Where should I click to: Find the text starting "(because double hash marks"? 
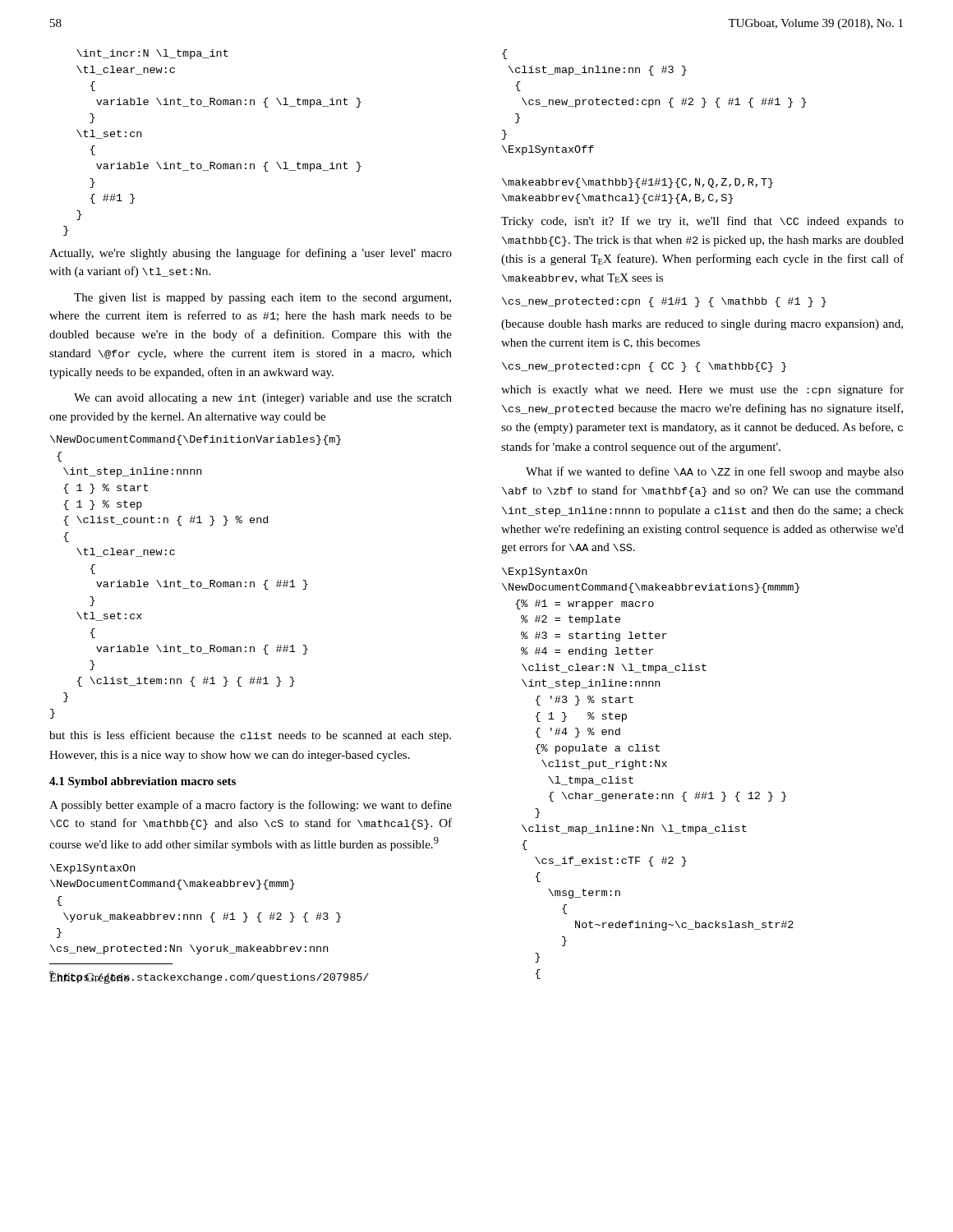point(702,334)
